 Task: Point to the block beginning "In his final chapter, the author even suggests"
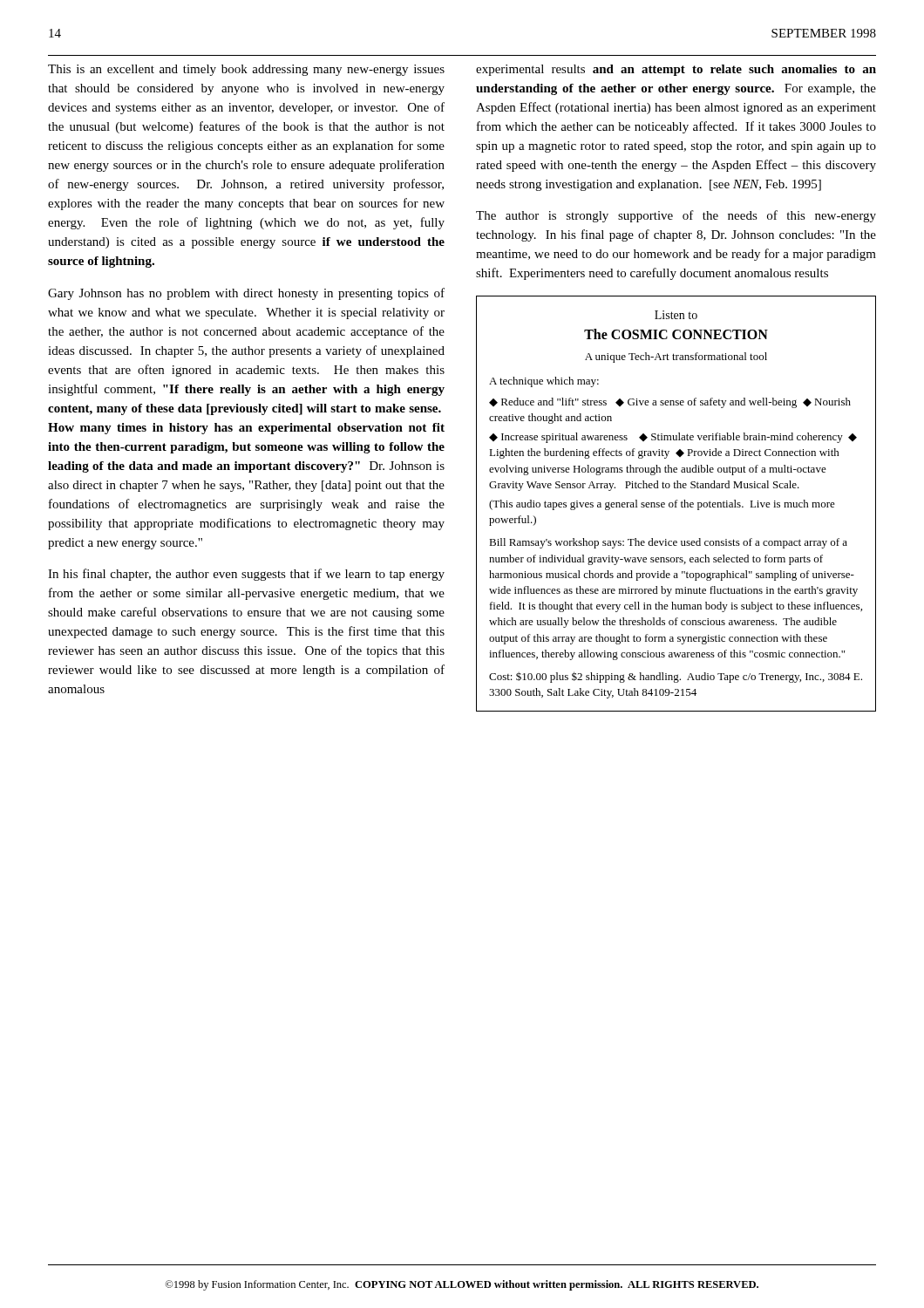pyautogui.click(x=246, y=632)
